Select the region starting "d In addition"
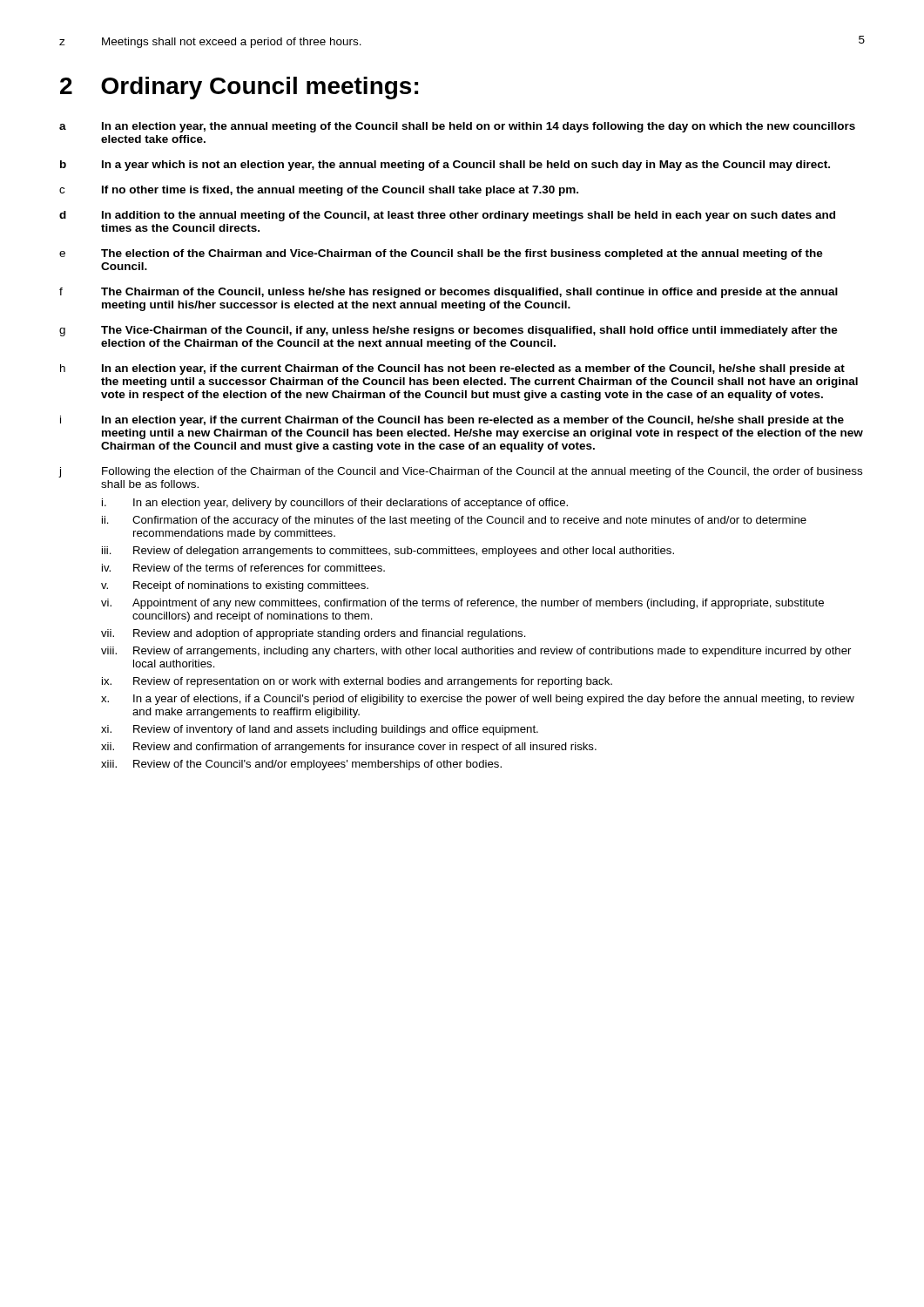Viewport: 924px width, 1307px height. pos(462,221)
